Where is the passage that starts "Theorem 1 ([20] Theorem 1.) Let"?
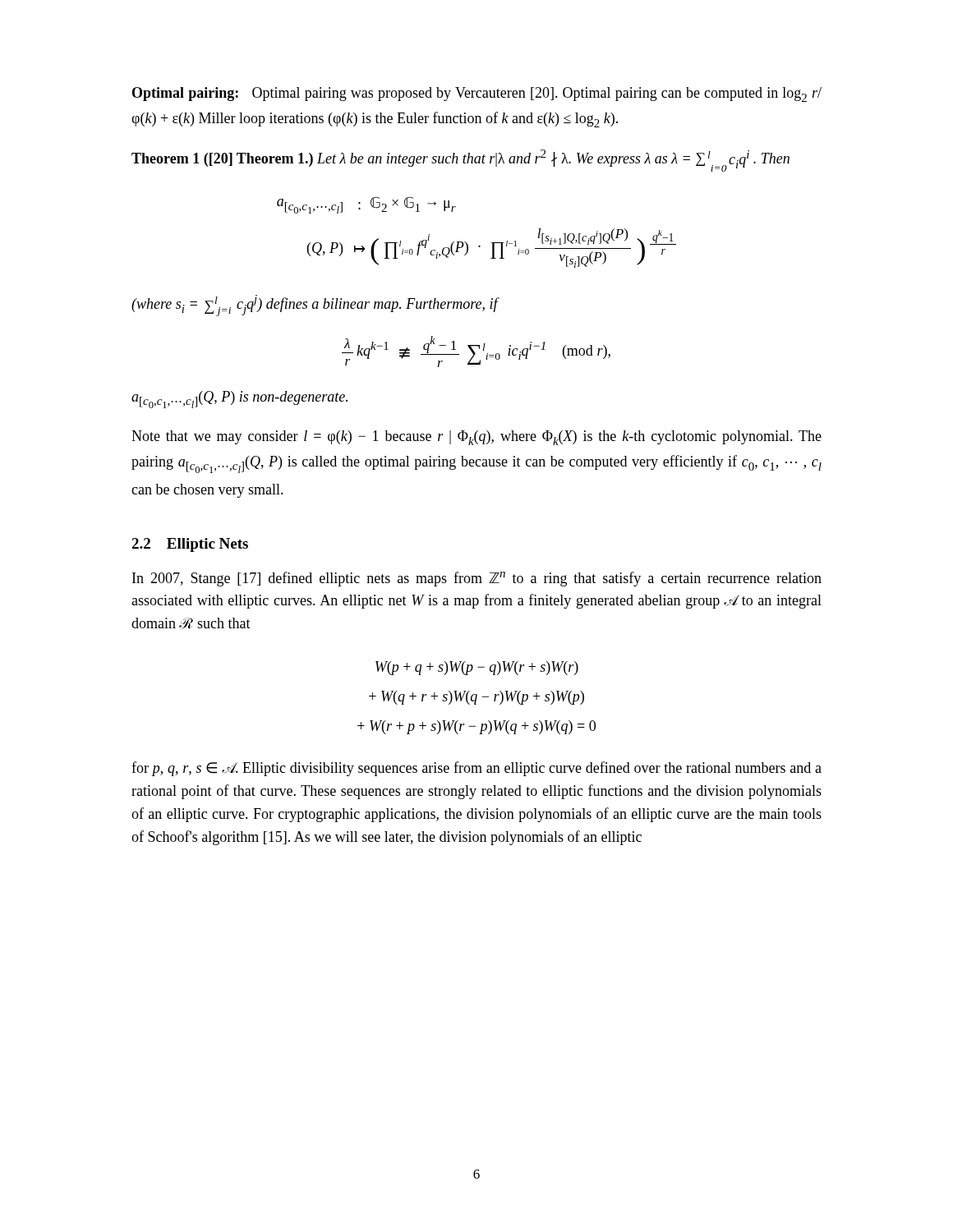The width and height of the screenshot is (953, 1232). (x=461, y=160)
